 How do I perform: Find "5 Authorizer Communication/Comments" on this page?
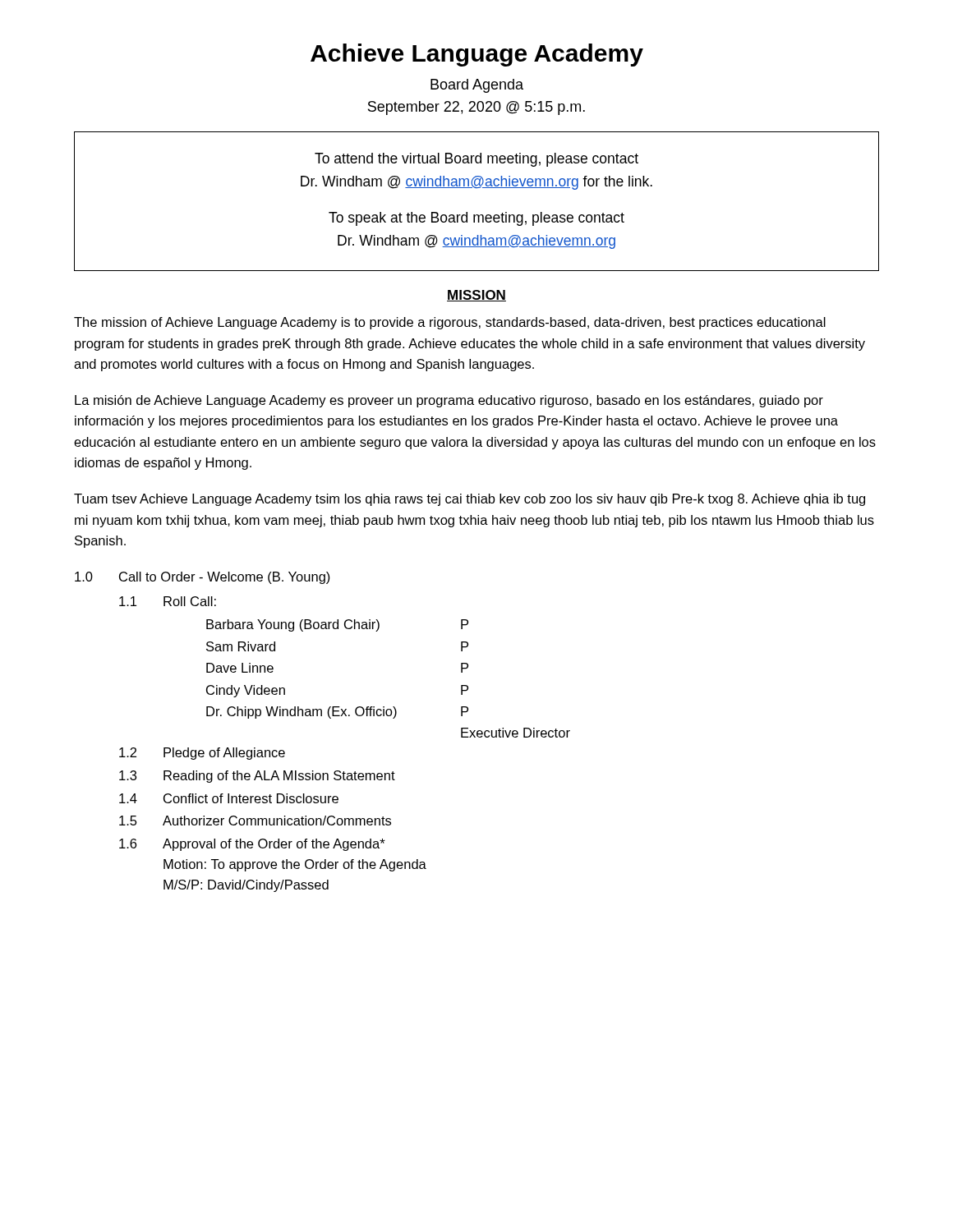point(255,821)
